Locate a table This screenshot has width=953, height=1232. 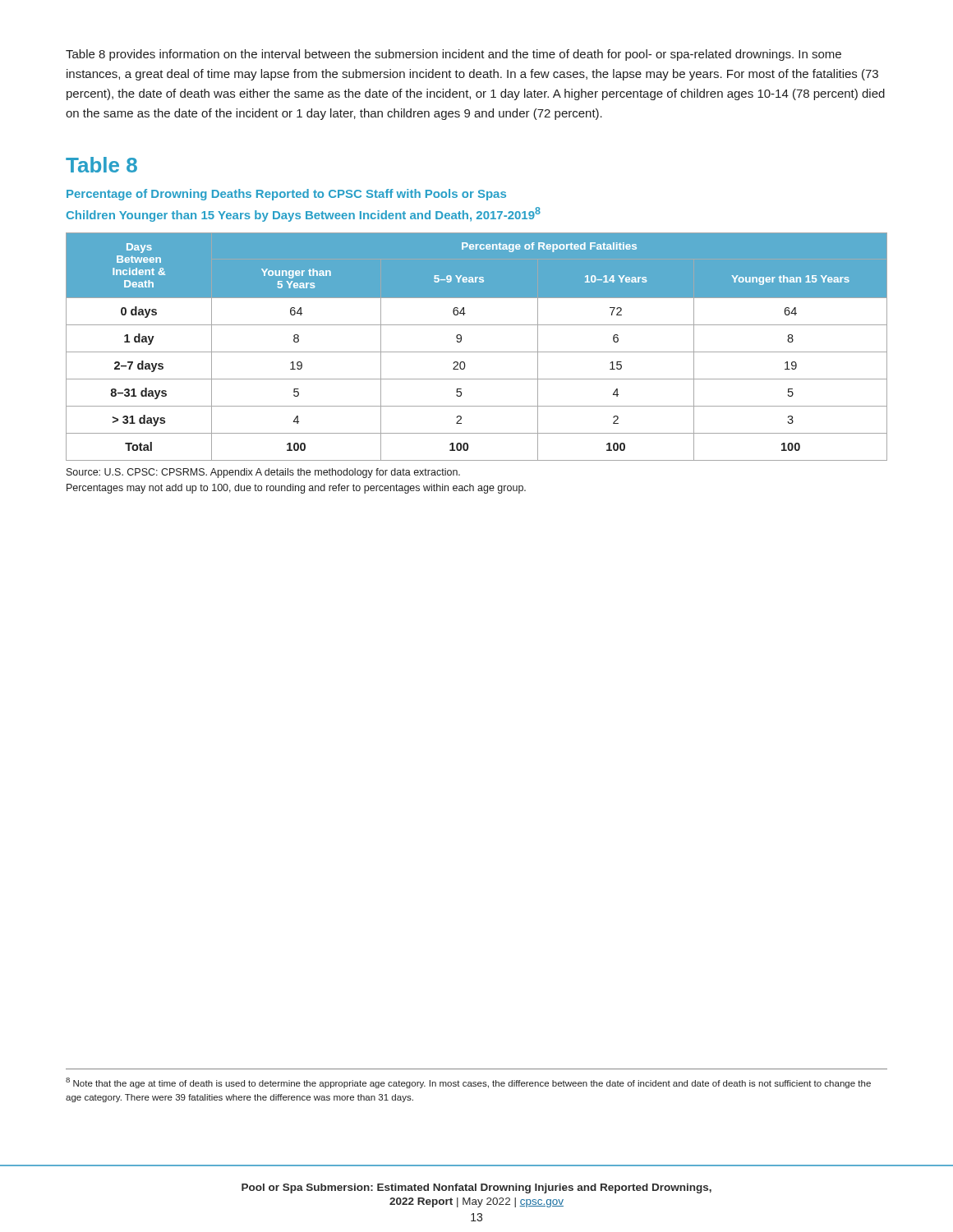pyautogui.click(x=476, y=347)
